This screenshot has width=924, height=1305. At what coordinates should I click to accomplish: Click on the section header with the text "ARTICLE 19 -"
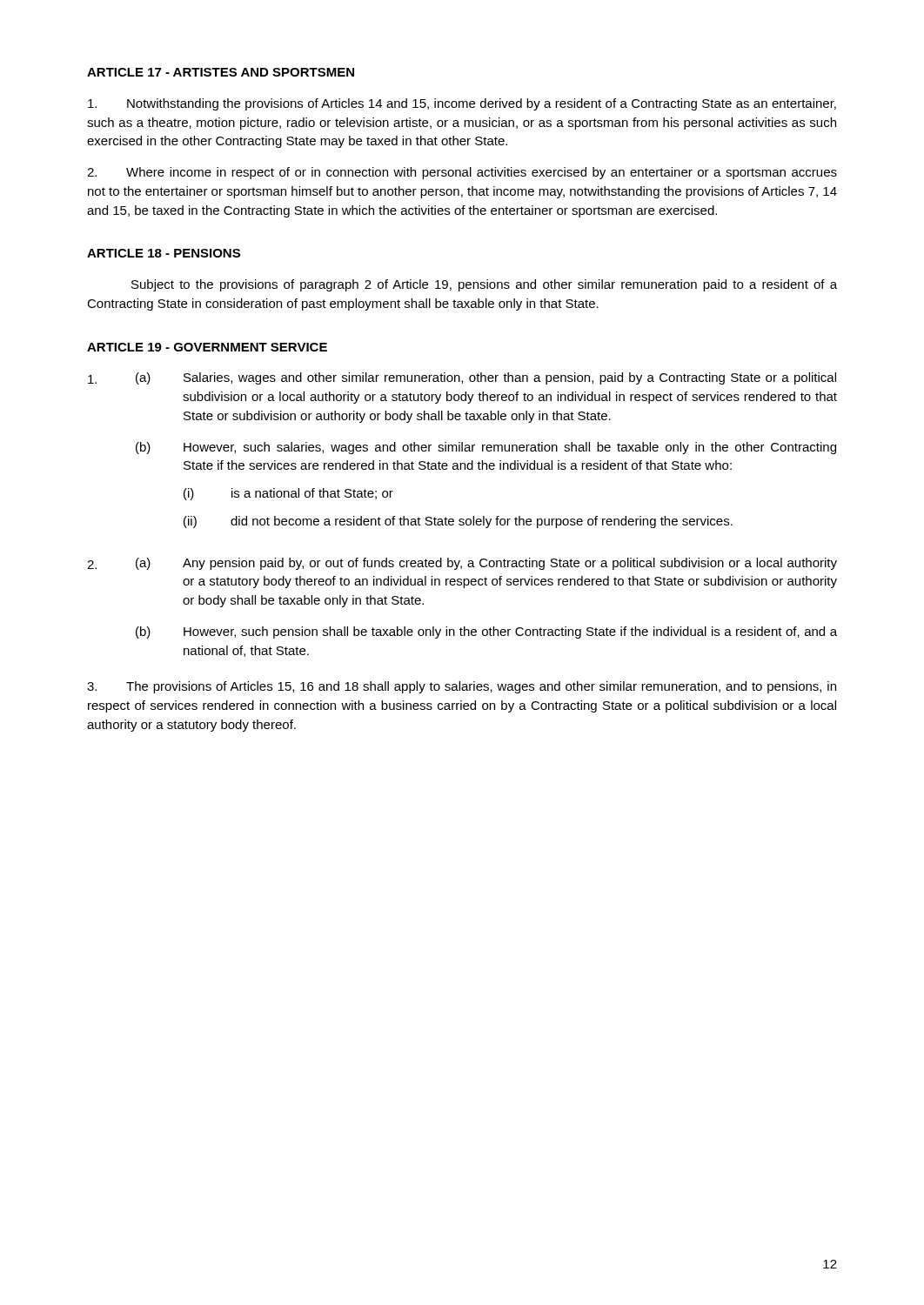coord(207,346)
